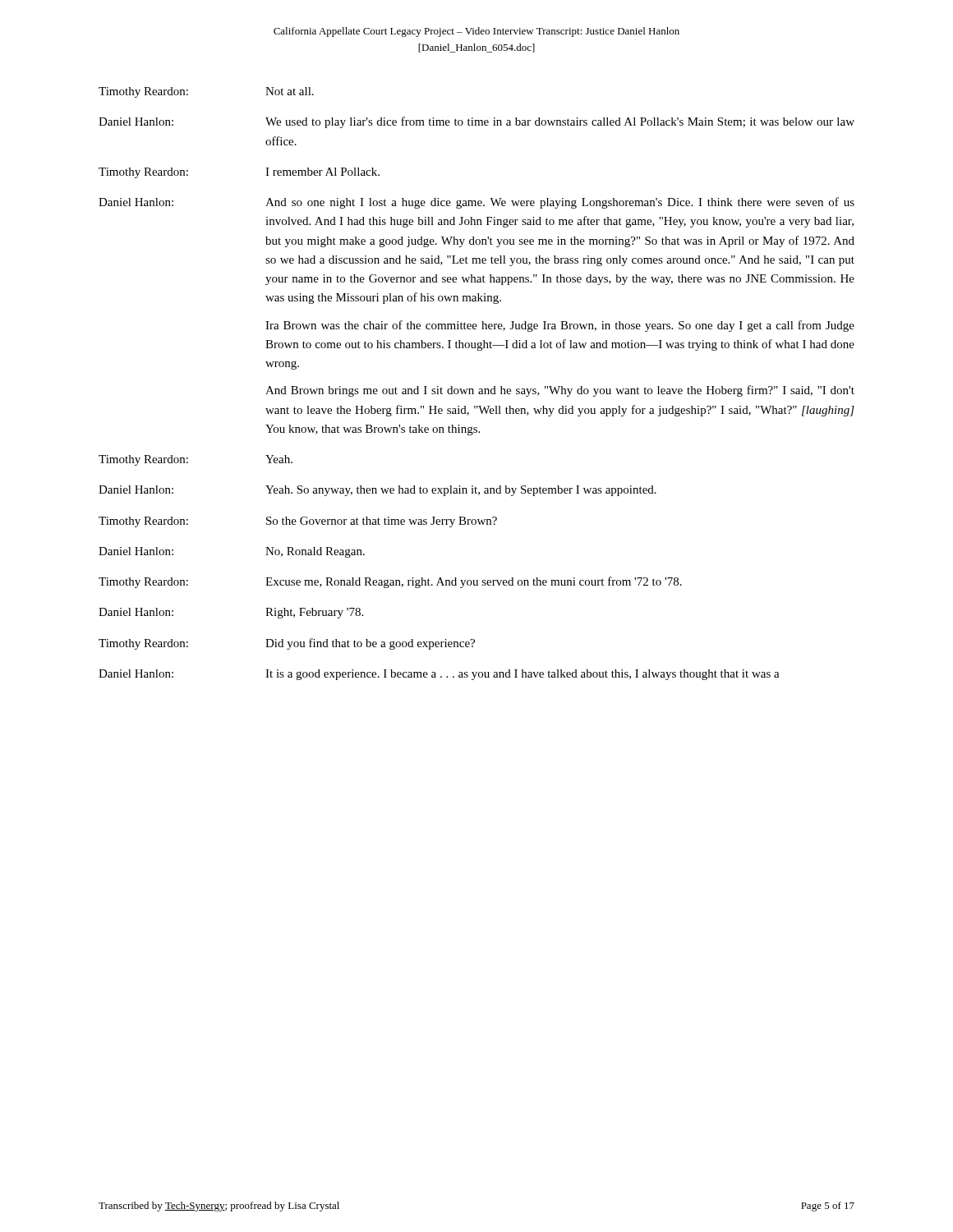Find the text block that says "Daniel Hanlon: We used"
The image size is (953, 1232).
476,132
